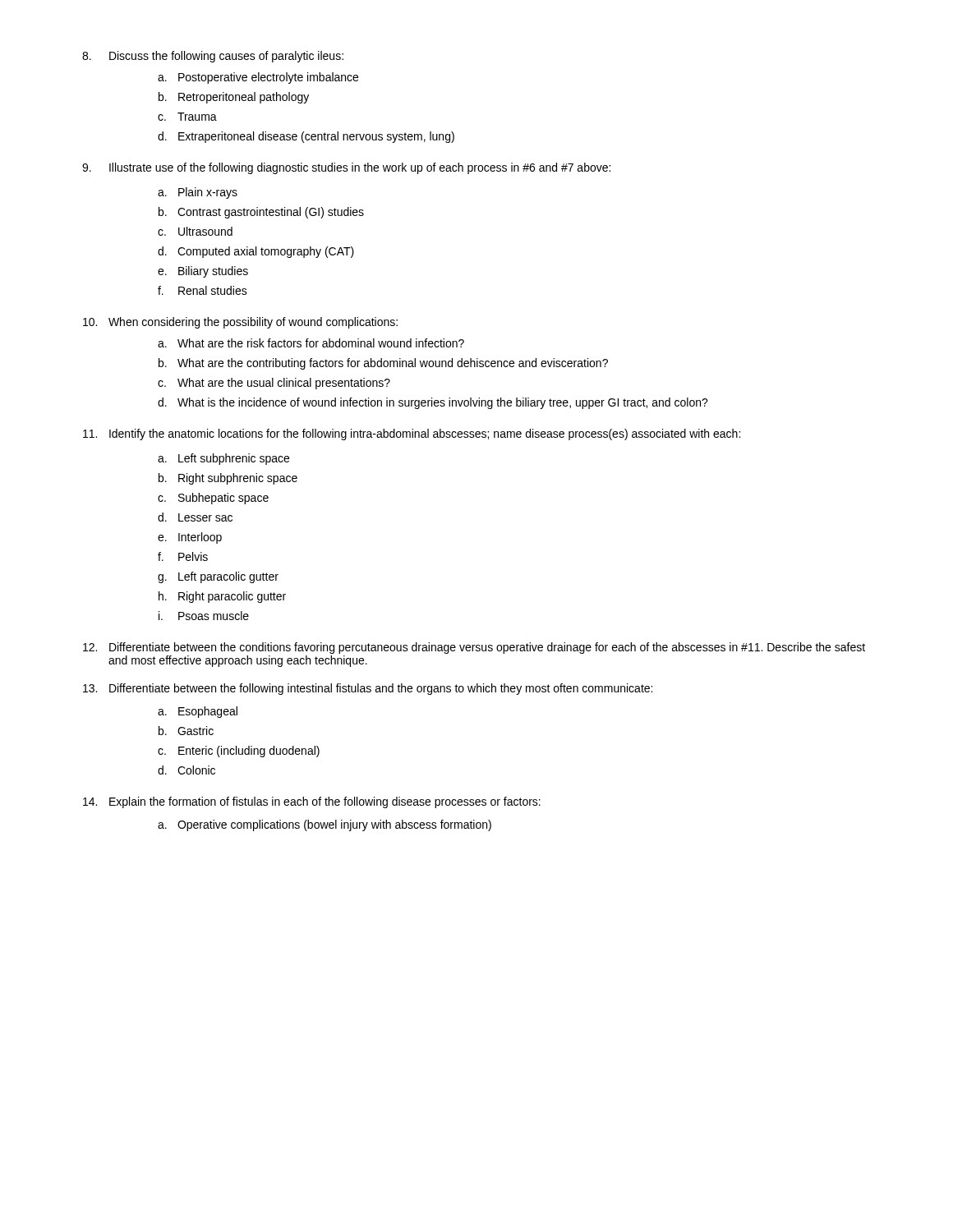Click on the list item that says "9. Illustrate use of"

pos(346,168)
